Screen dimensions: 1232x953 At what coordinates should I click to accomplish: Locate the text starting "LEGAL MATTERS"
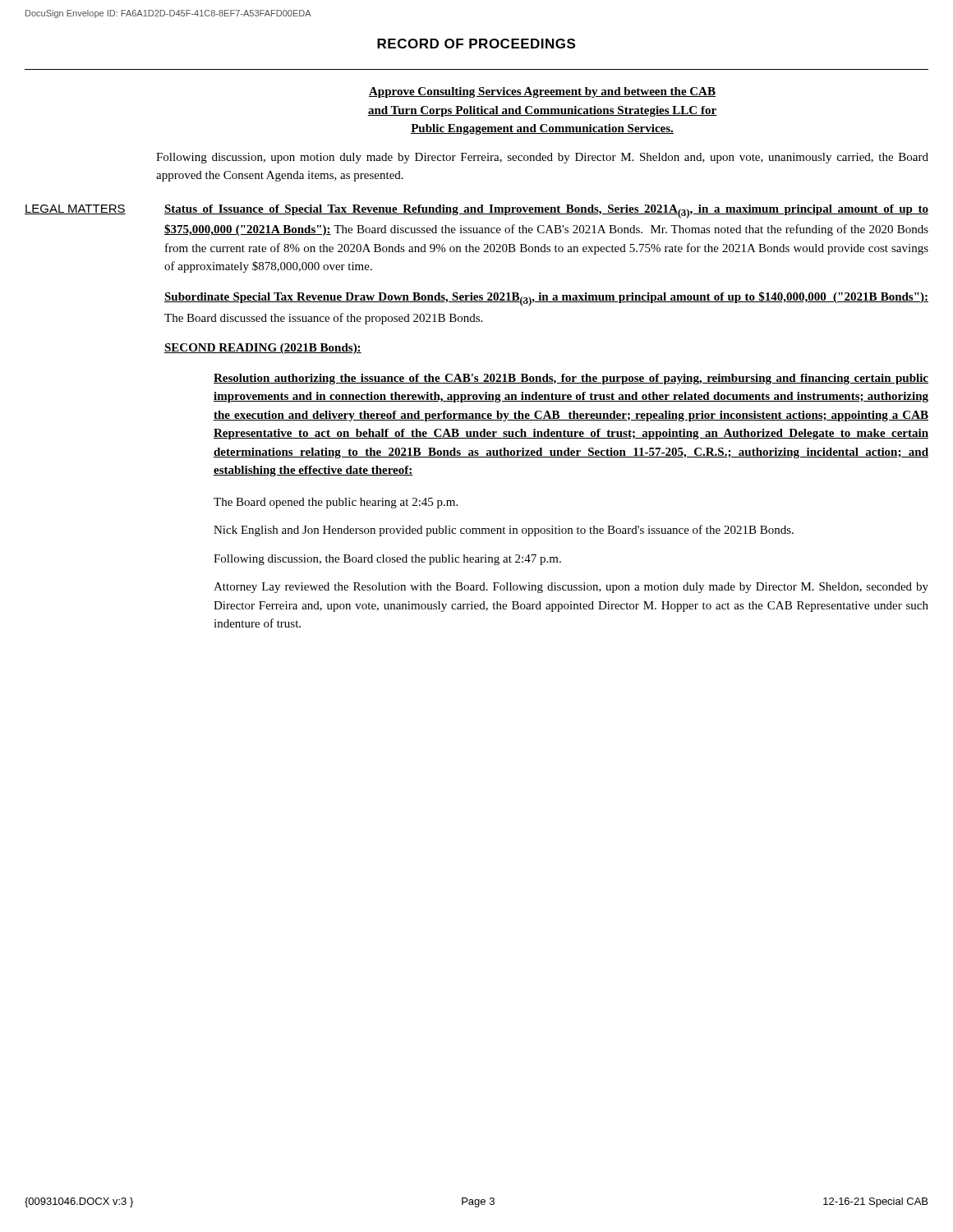(x=75, y=208)
